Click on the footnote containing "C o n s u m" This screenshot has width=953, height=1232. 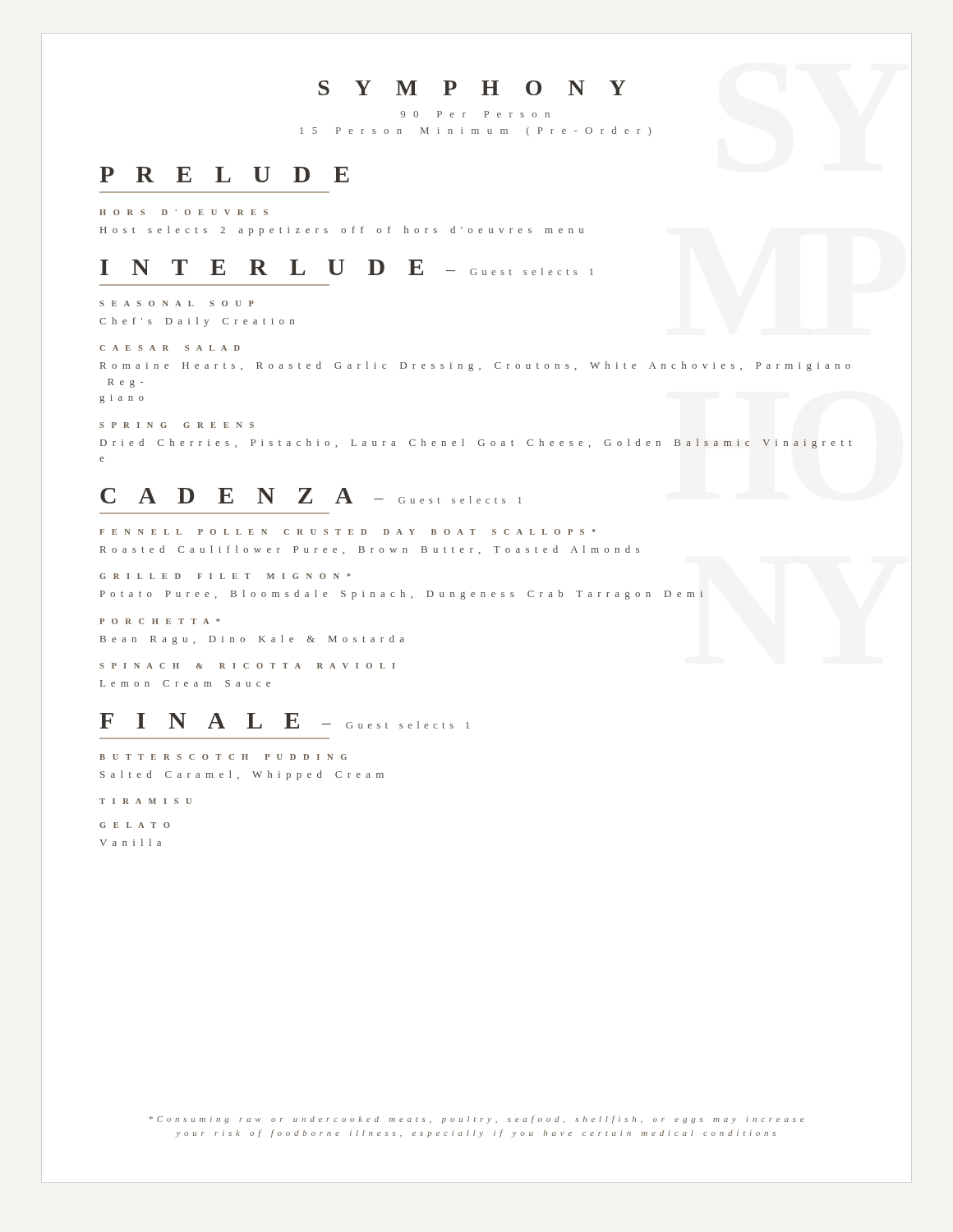476,1126
